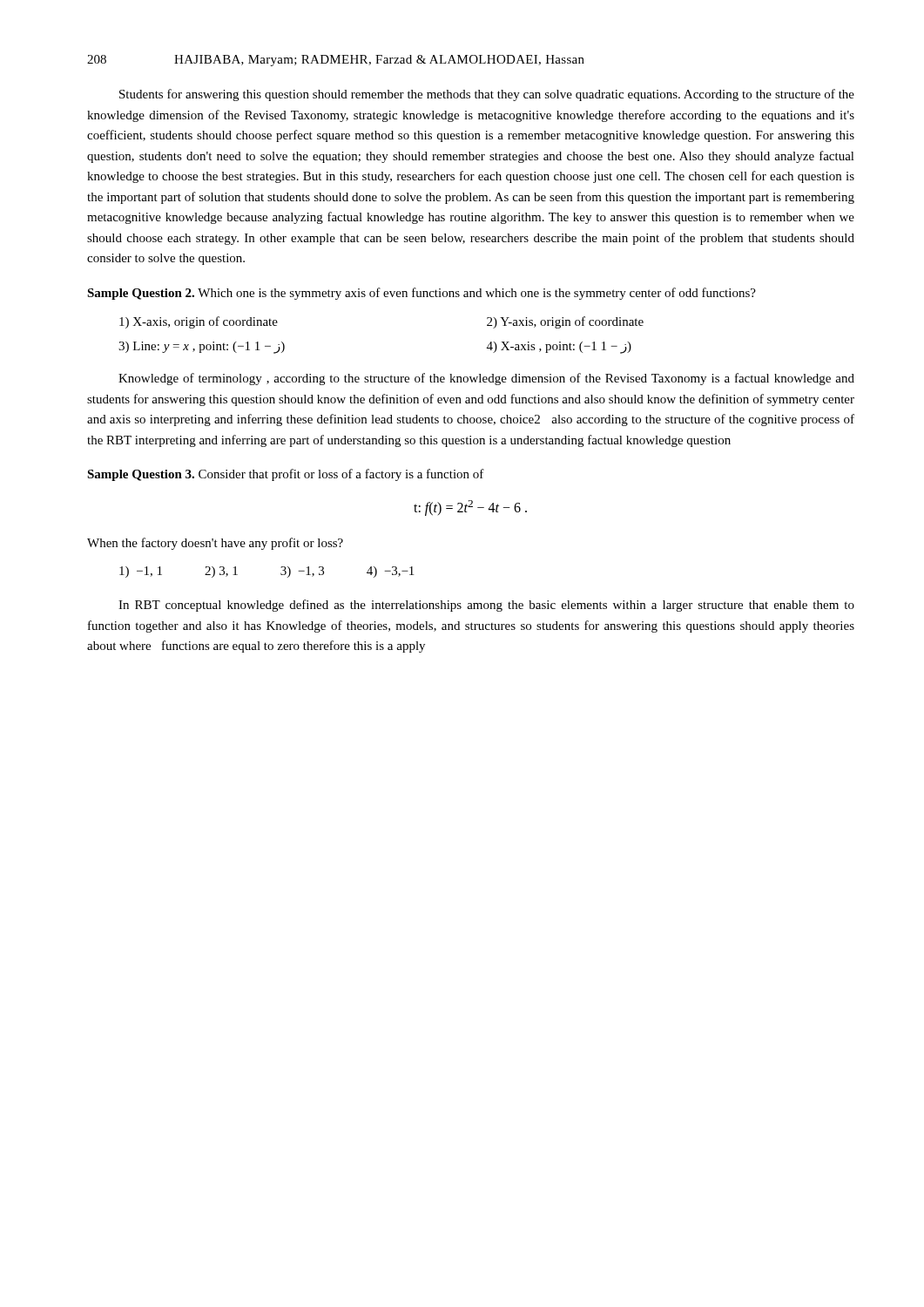Find the text block that says "Sample Question 2."
Viewport: 924px width, 1307px height.
tap(471, 293)
